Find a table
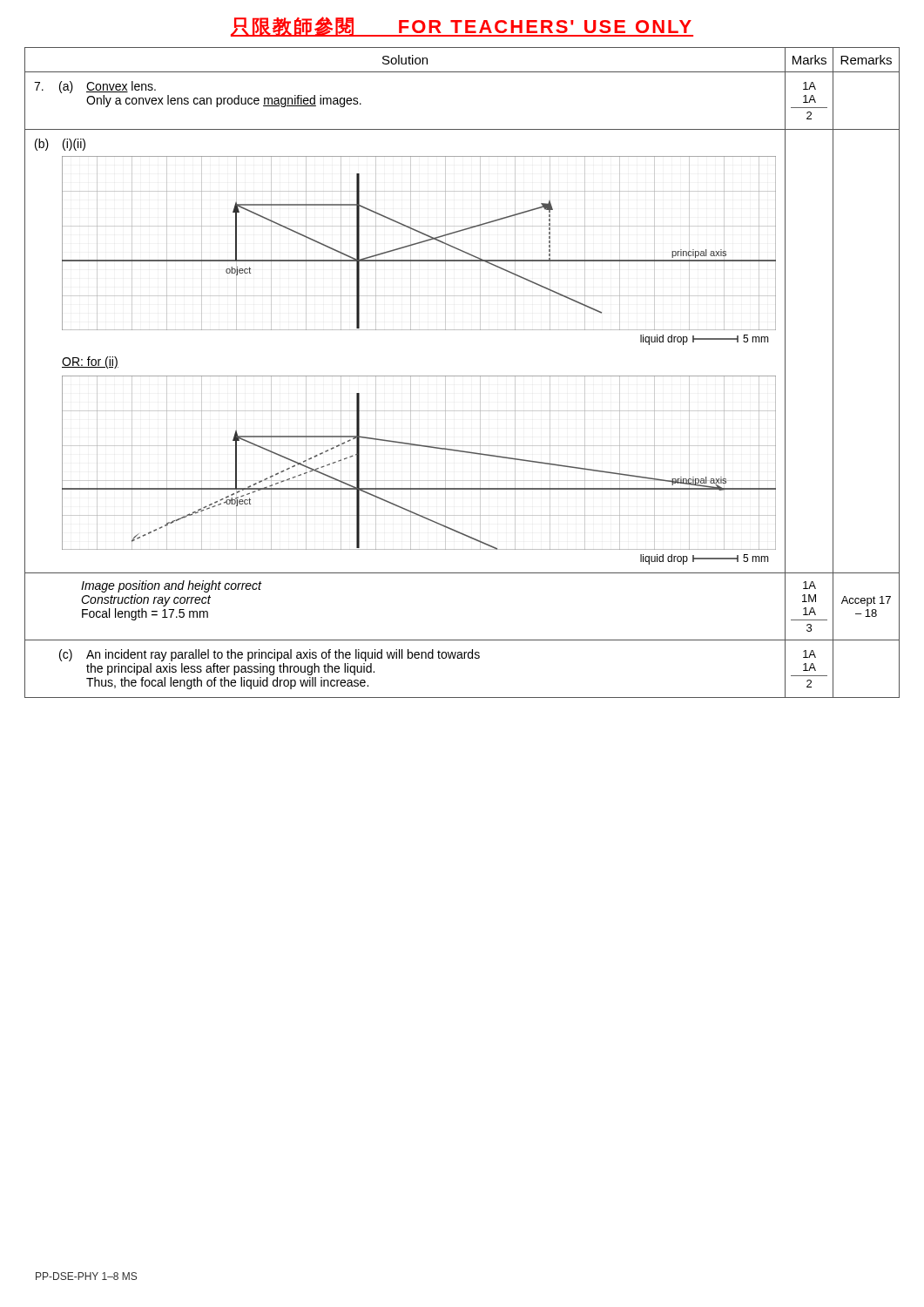Image resolution: width=924 pixels, height=1307 pixels. pyautogui.click(x=462, y=372)
